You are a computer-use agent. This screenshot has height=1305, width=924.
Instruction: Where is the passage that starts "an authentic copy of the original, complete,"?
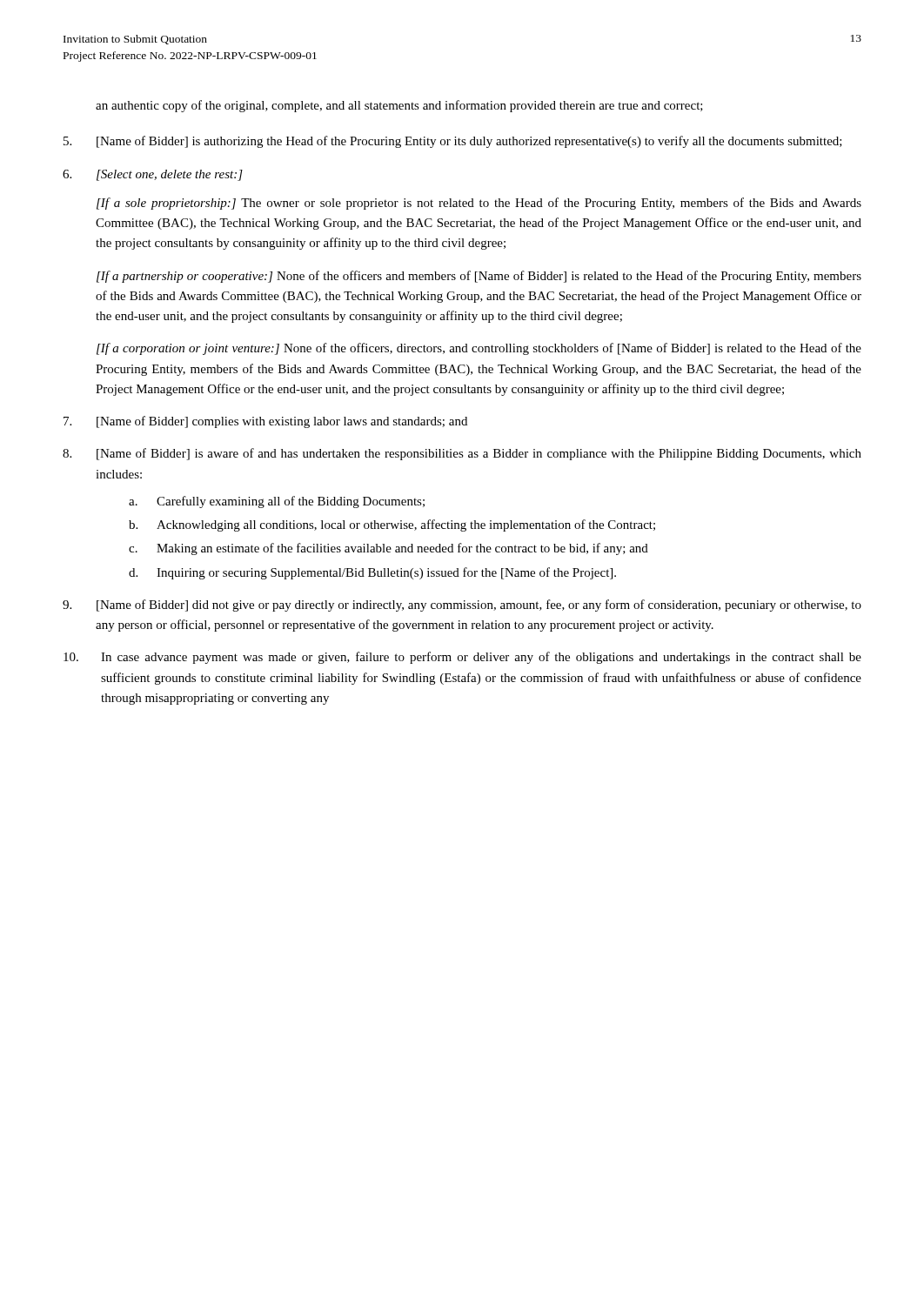tap(400, 105)
